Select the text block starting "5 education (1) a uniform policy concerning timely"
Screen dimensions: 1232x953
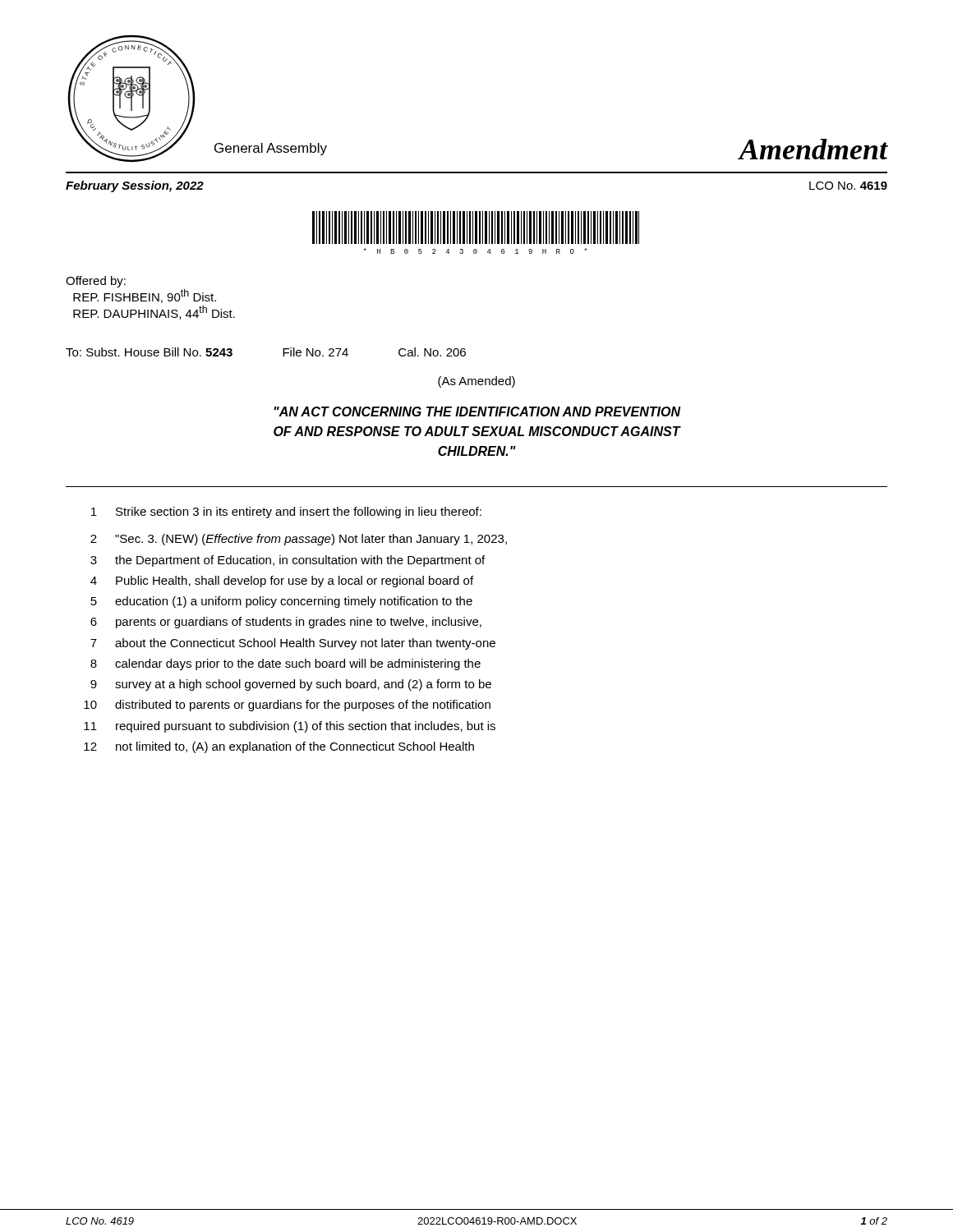coord(476,601)
